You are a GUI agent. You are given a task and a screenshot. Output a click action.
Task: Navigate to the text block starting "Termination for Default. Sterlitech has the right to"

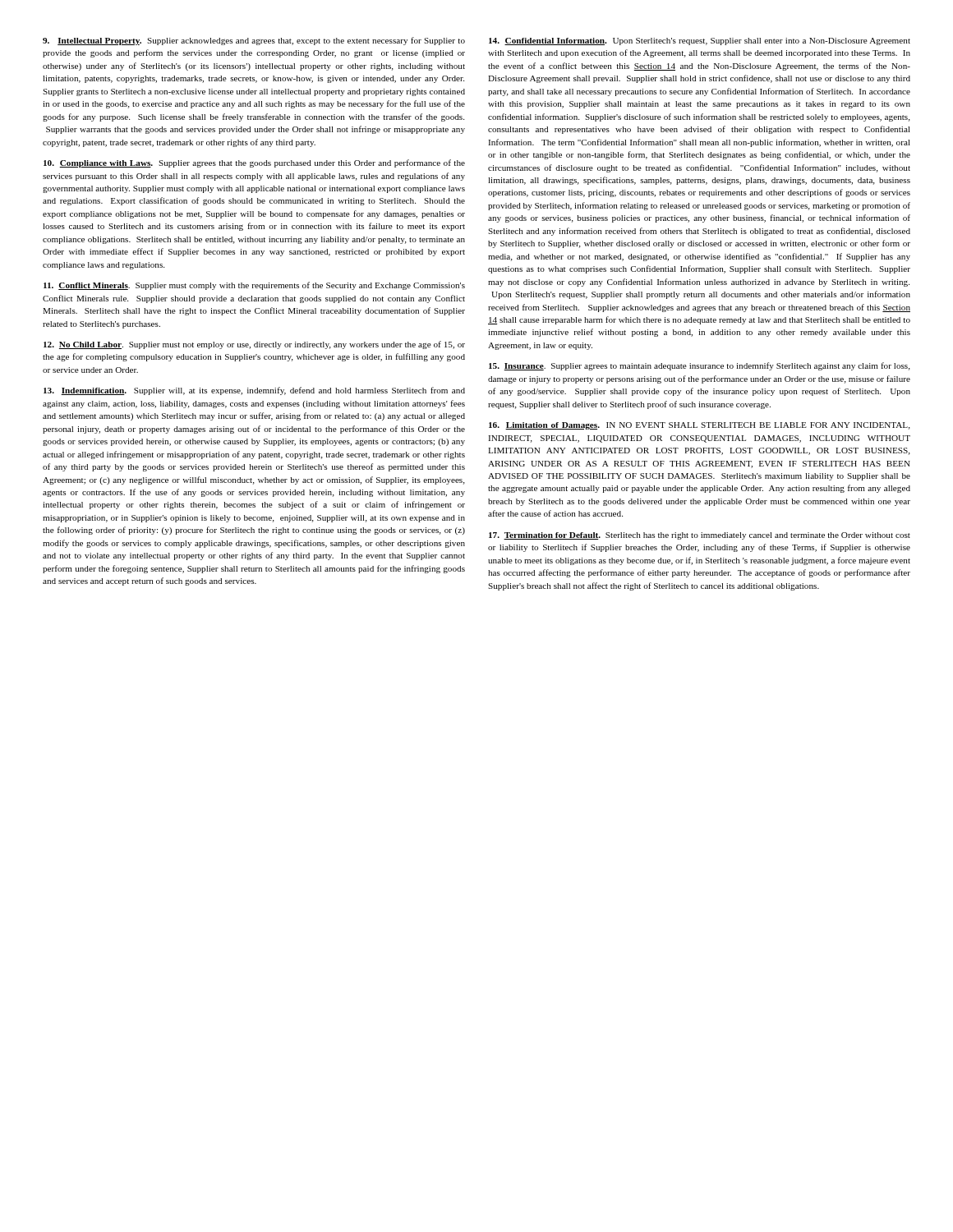(699, 560)
